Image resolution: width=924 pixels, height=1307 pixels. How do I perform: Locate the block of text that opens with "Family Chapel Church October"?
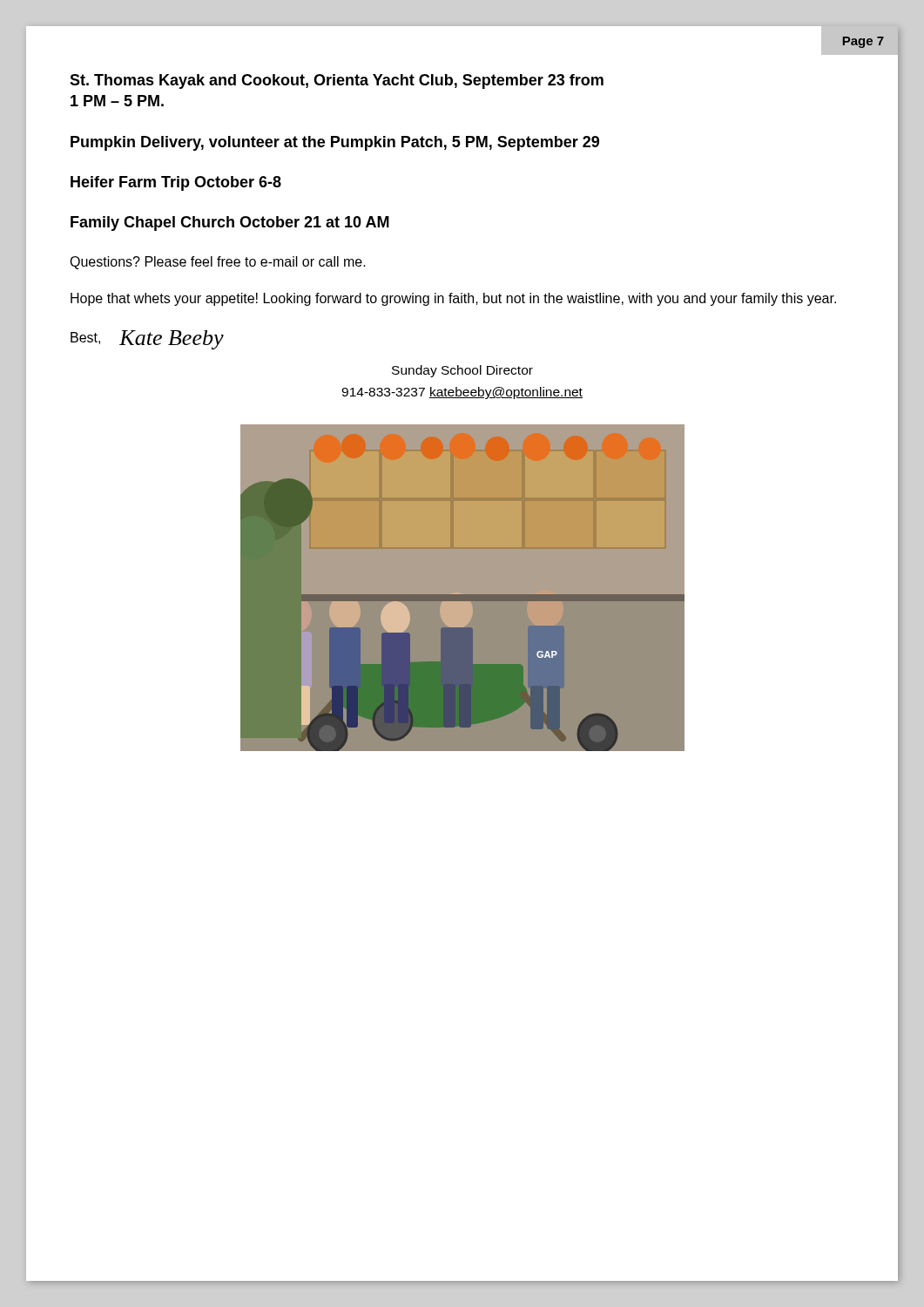(x=230, y=222)
